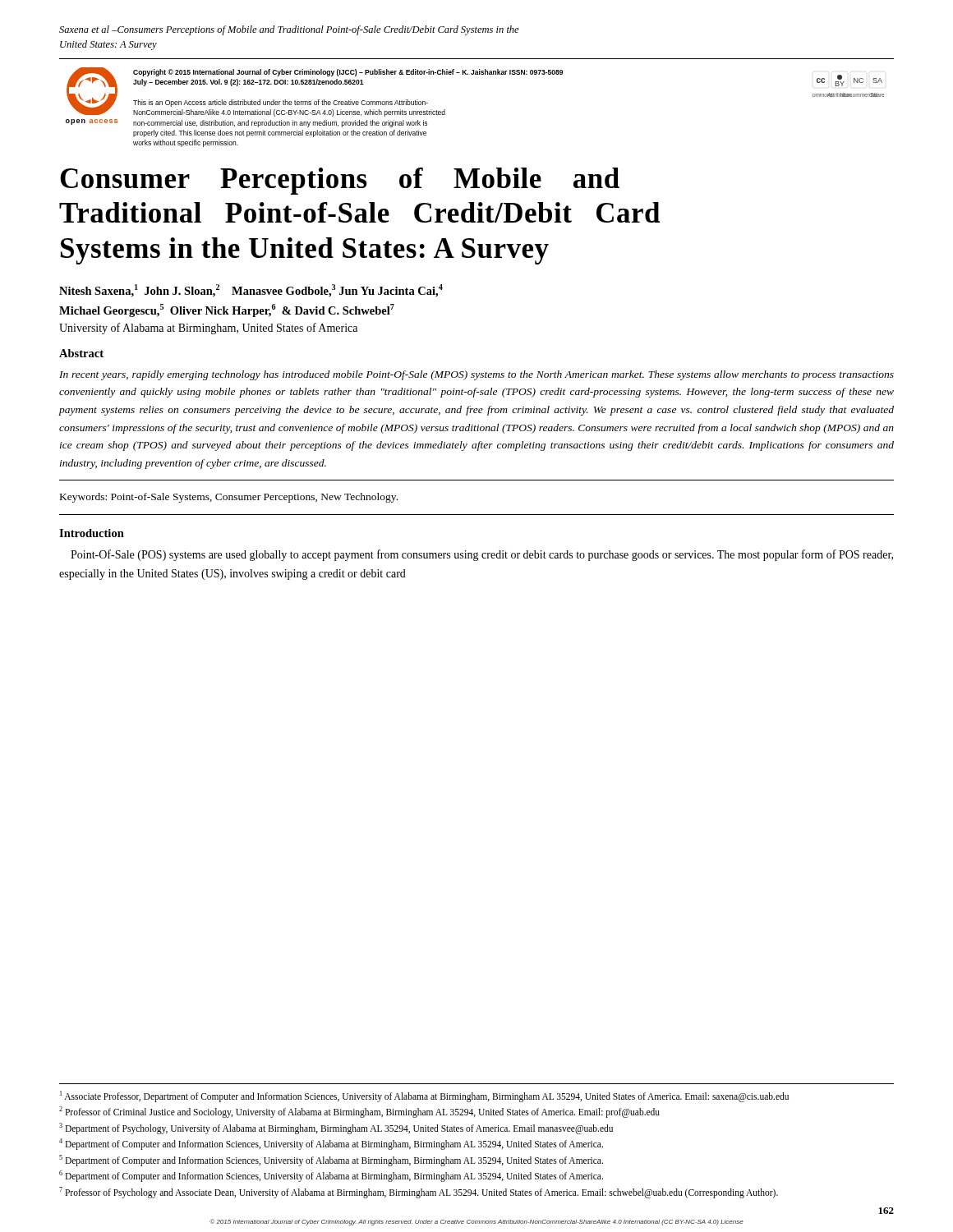
Task: Click on the region starting "Nitesh Saxena,1 John J."
Action: [251, 300]
